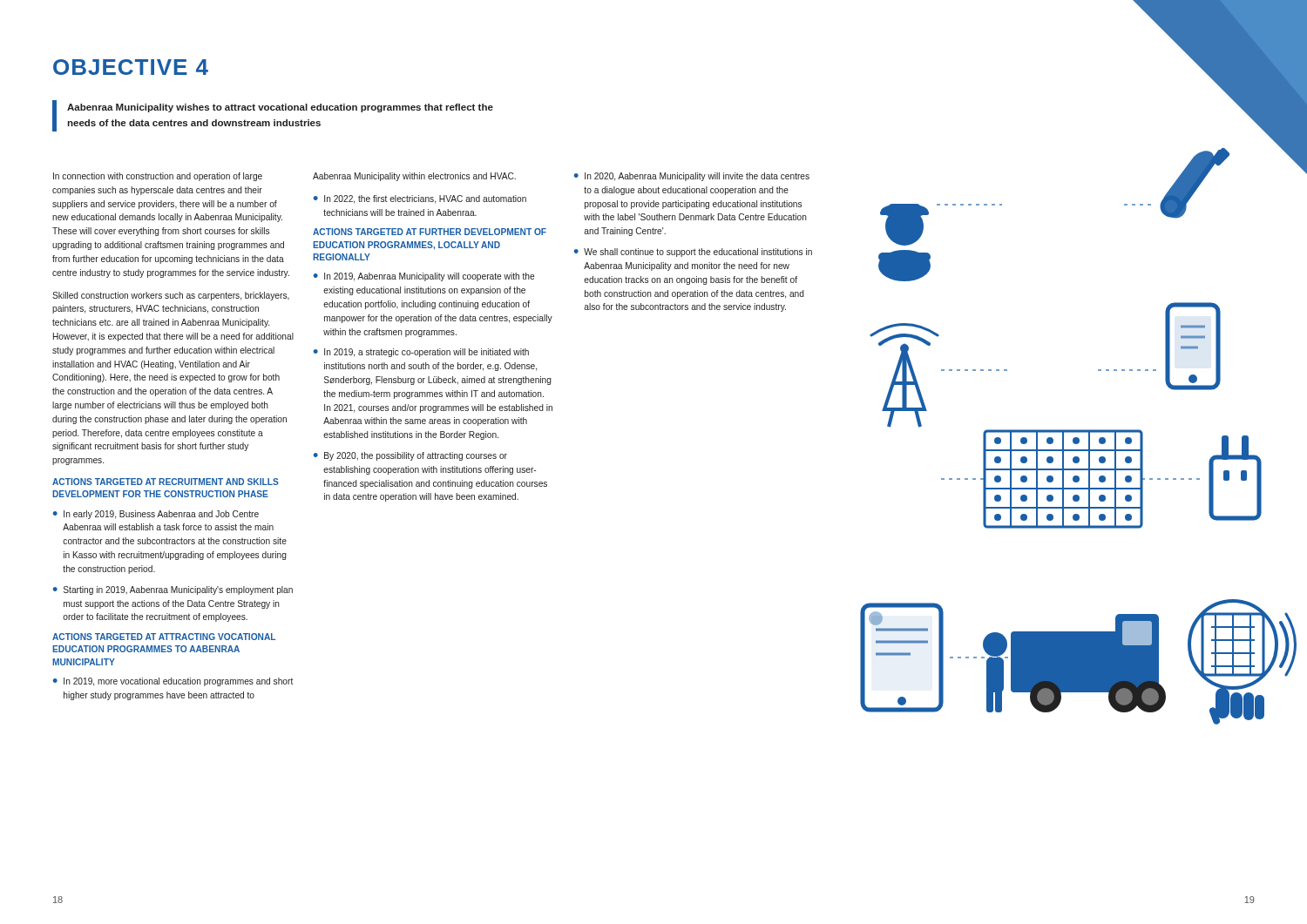
Task: Locate the block of text that opens with "• By 2020, the possibility of attracting courses"
Action: coord(433,477)
